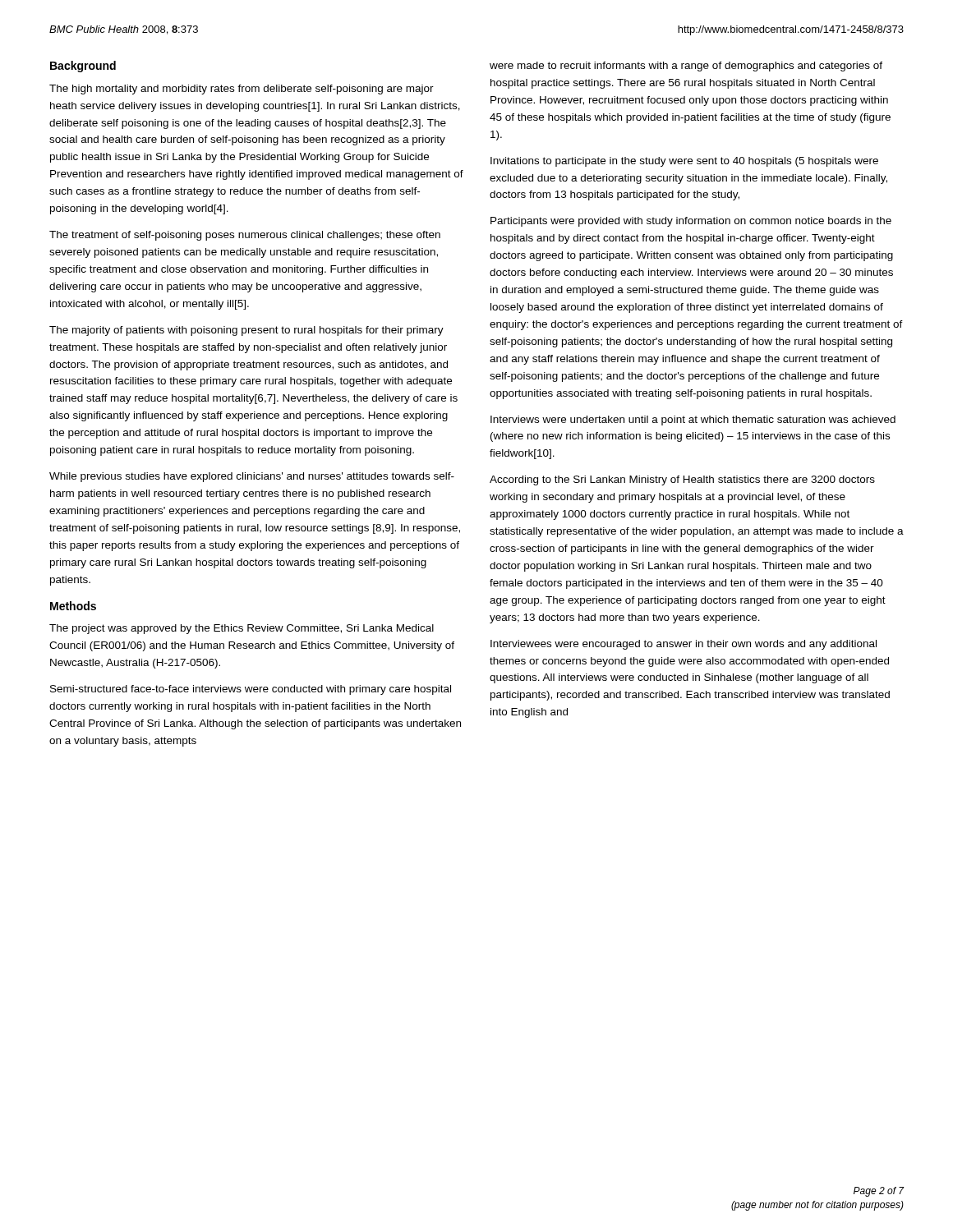
Task: Click on the region starting "were made to recruit"
Action: point(697,100)
